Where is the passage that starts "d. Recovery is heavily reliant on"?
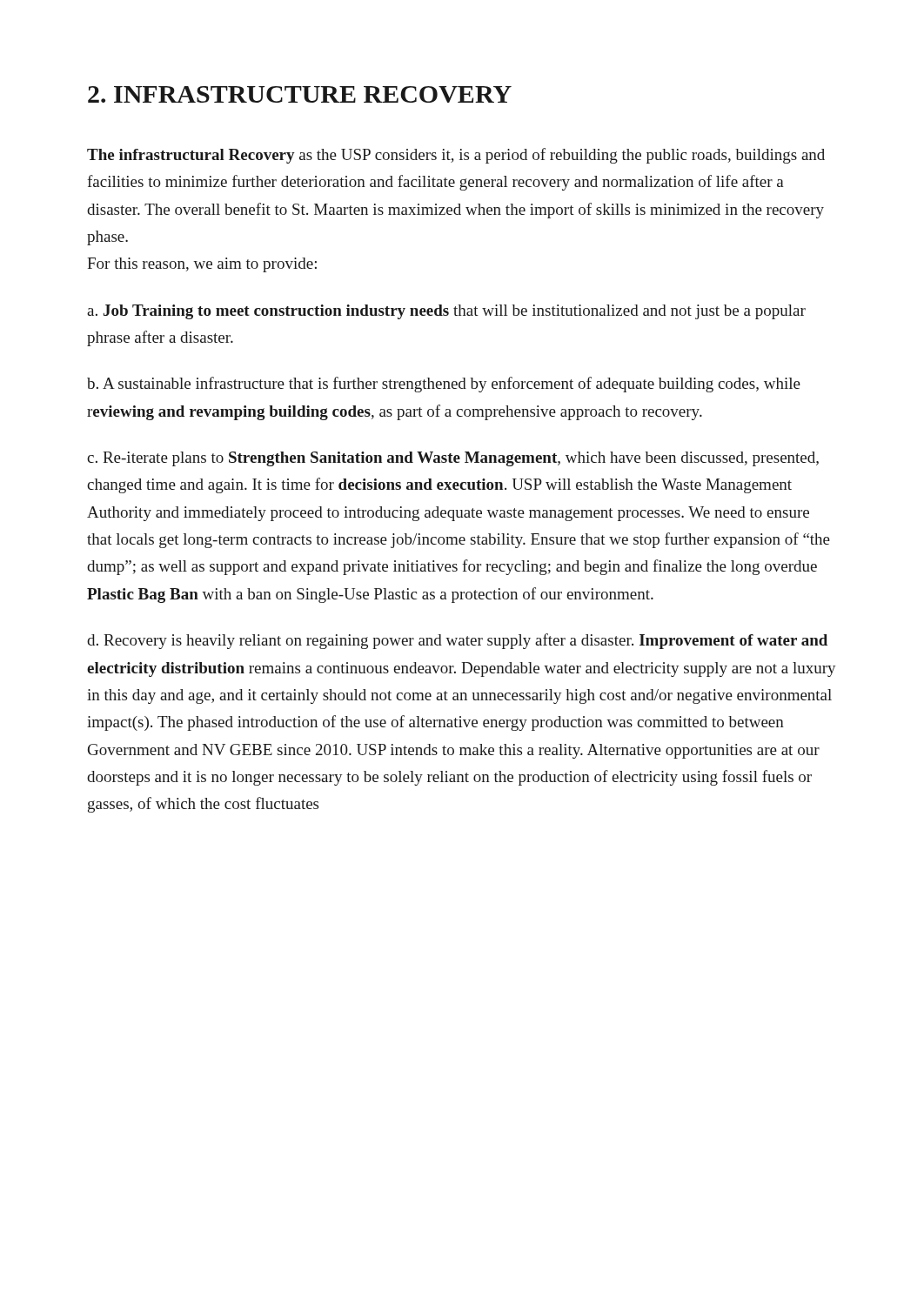The height and width of the screenshot is (1305, 924). point(461,722)
